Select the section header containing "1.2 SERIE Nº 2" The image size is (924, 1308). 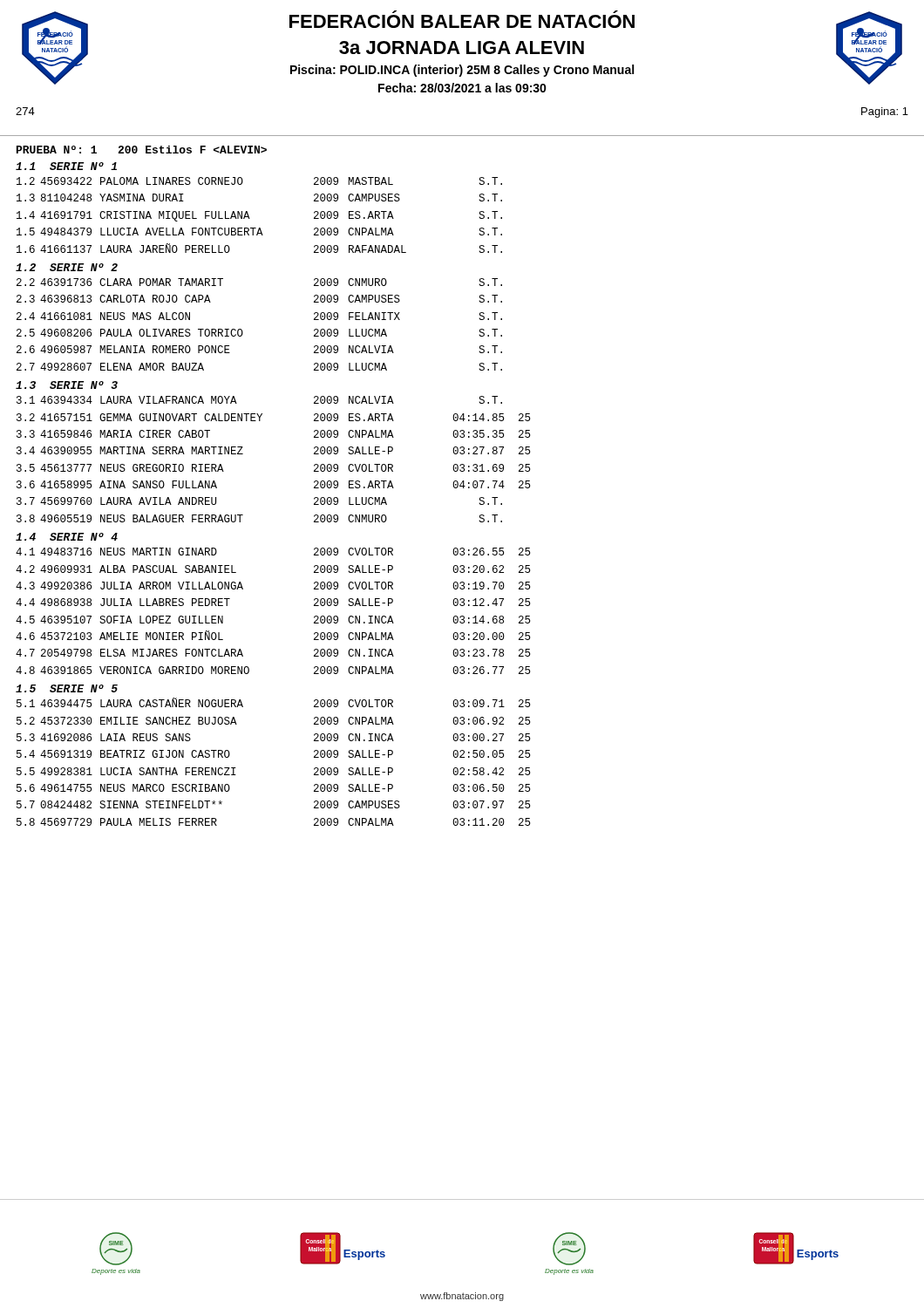(67, 268)
